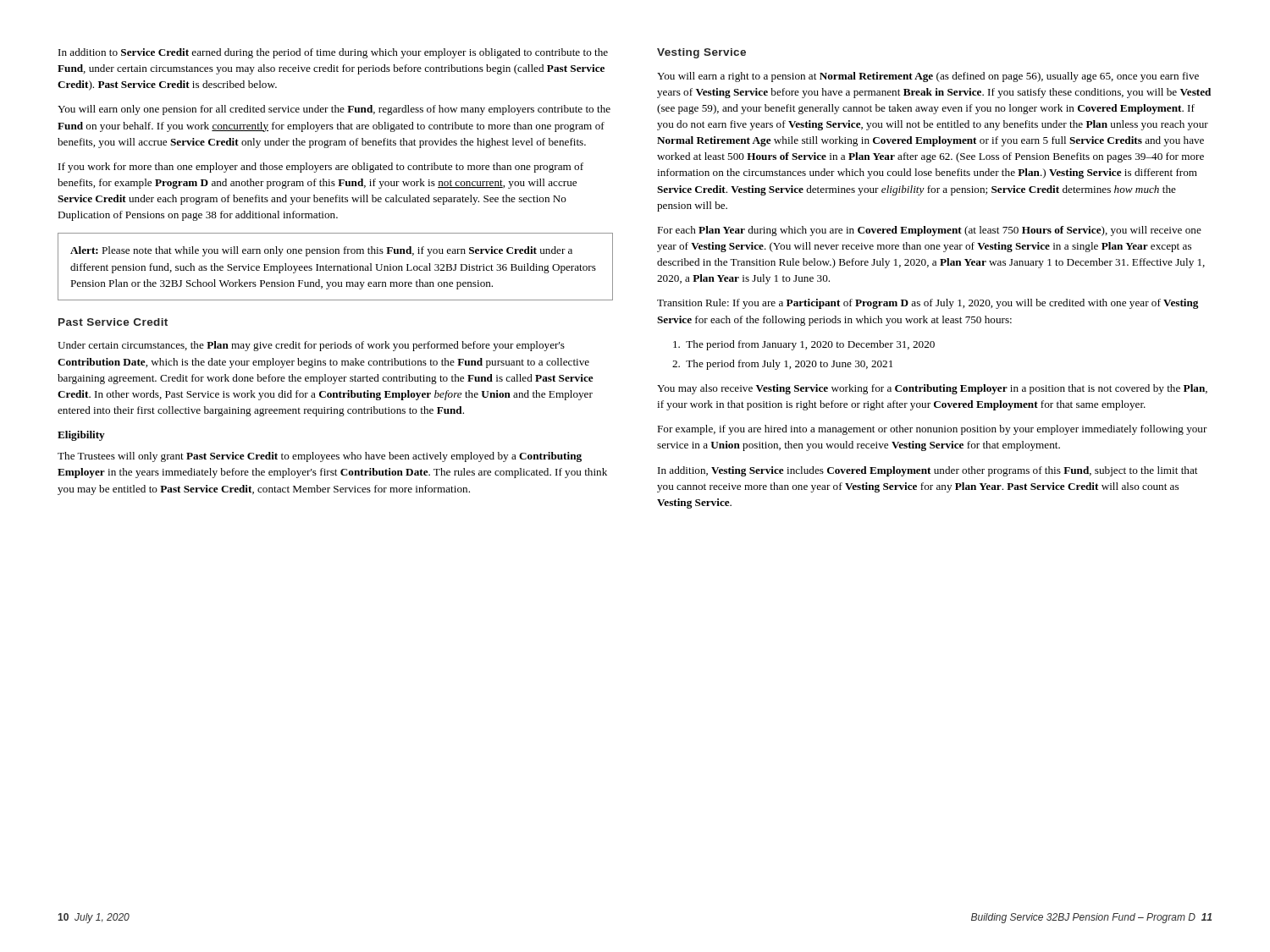Image resolution: width=1270 pixels, height=952 pixels.
Task: Click the passage that begins "You may also receive"
Action: click(x=935, y=445)
